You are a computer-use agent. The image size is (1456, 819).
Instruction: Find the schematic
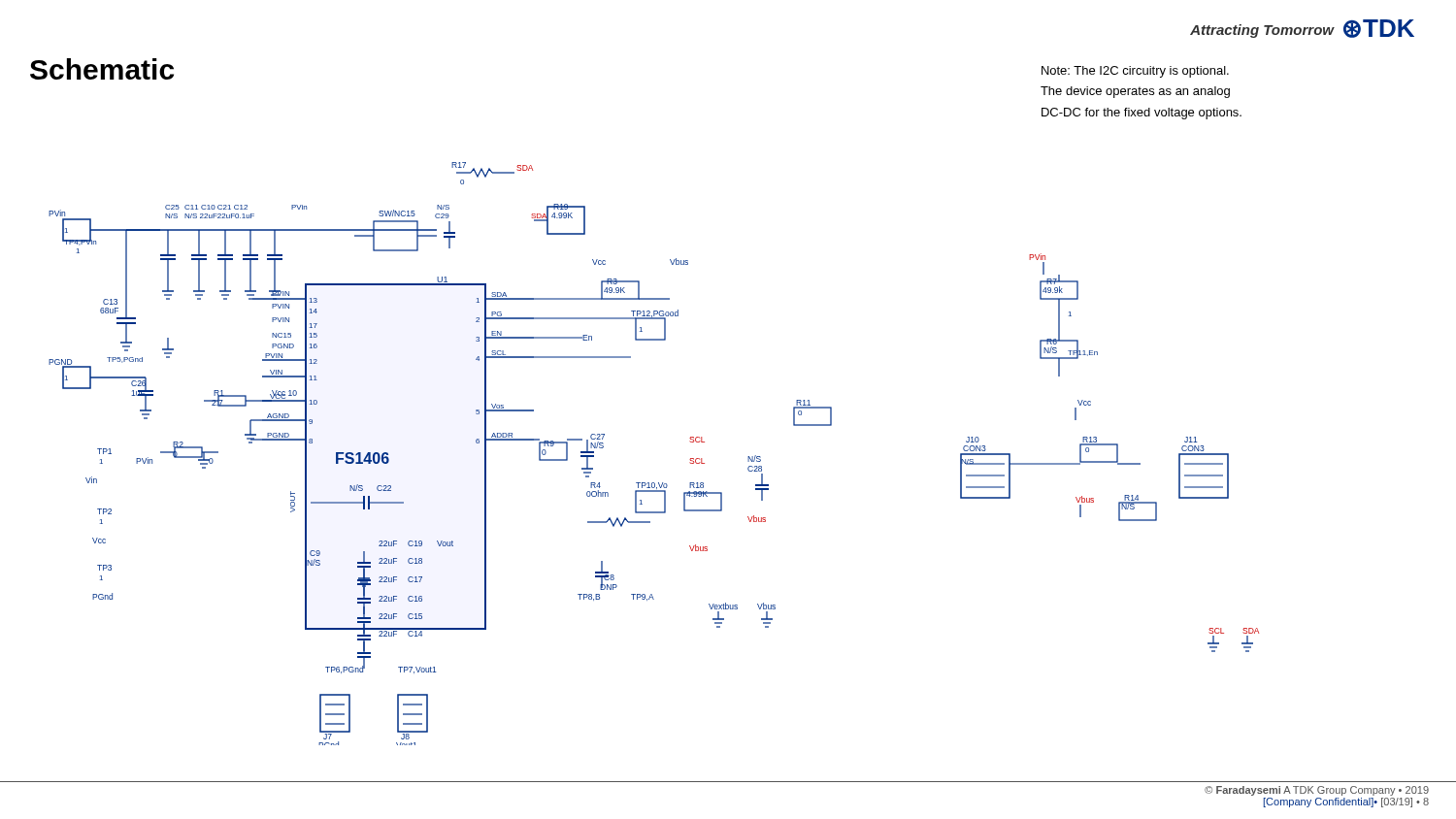click(723, 425)
